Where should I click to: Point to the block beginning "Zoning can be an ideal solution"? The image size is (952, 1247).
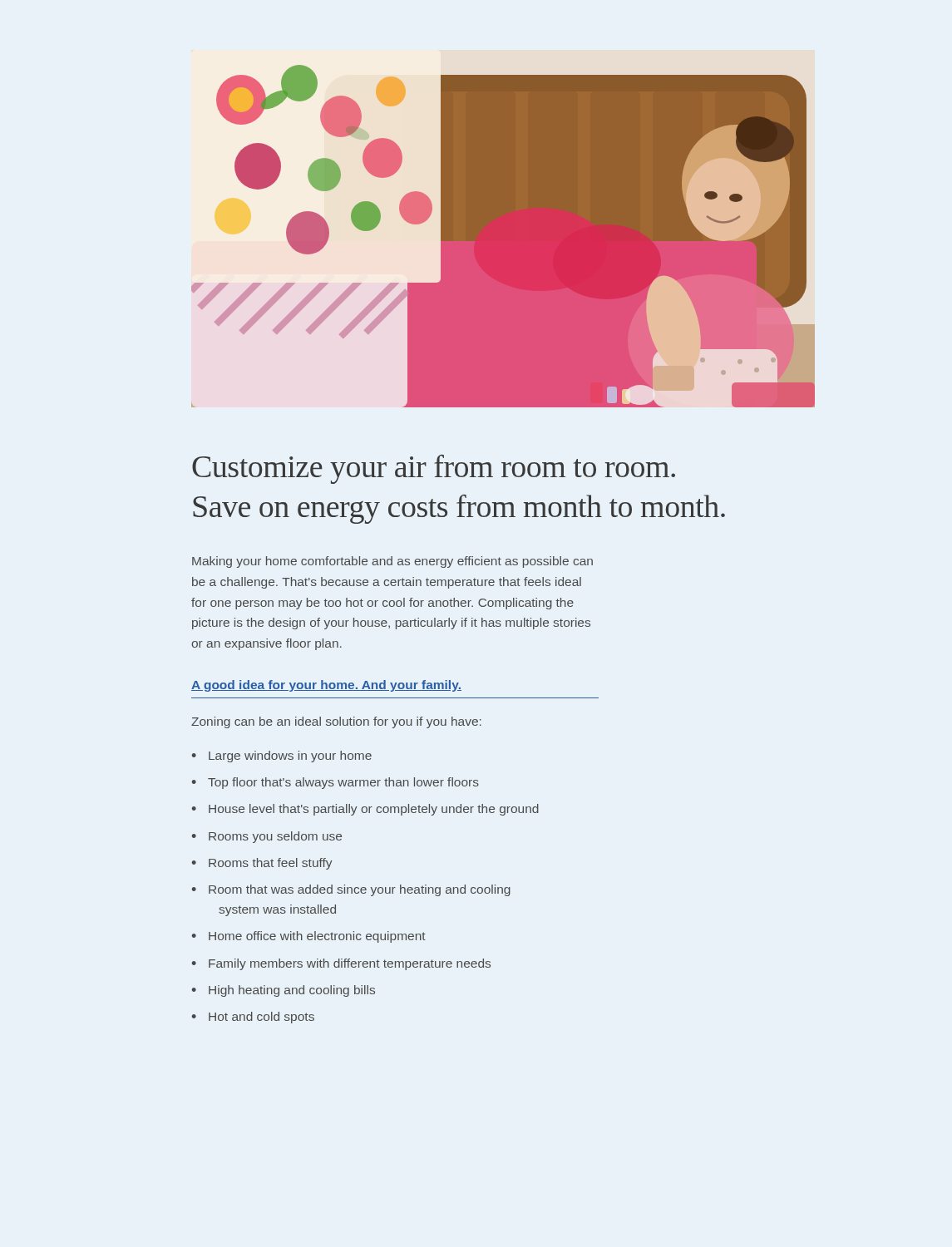point(337,721)
